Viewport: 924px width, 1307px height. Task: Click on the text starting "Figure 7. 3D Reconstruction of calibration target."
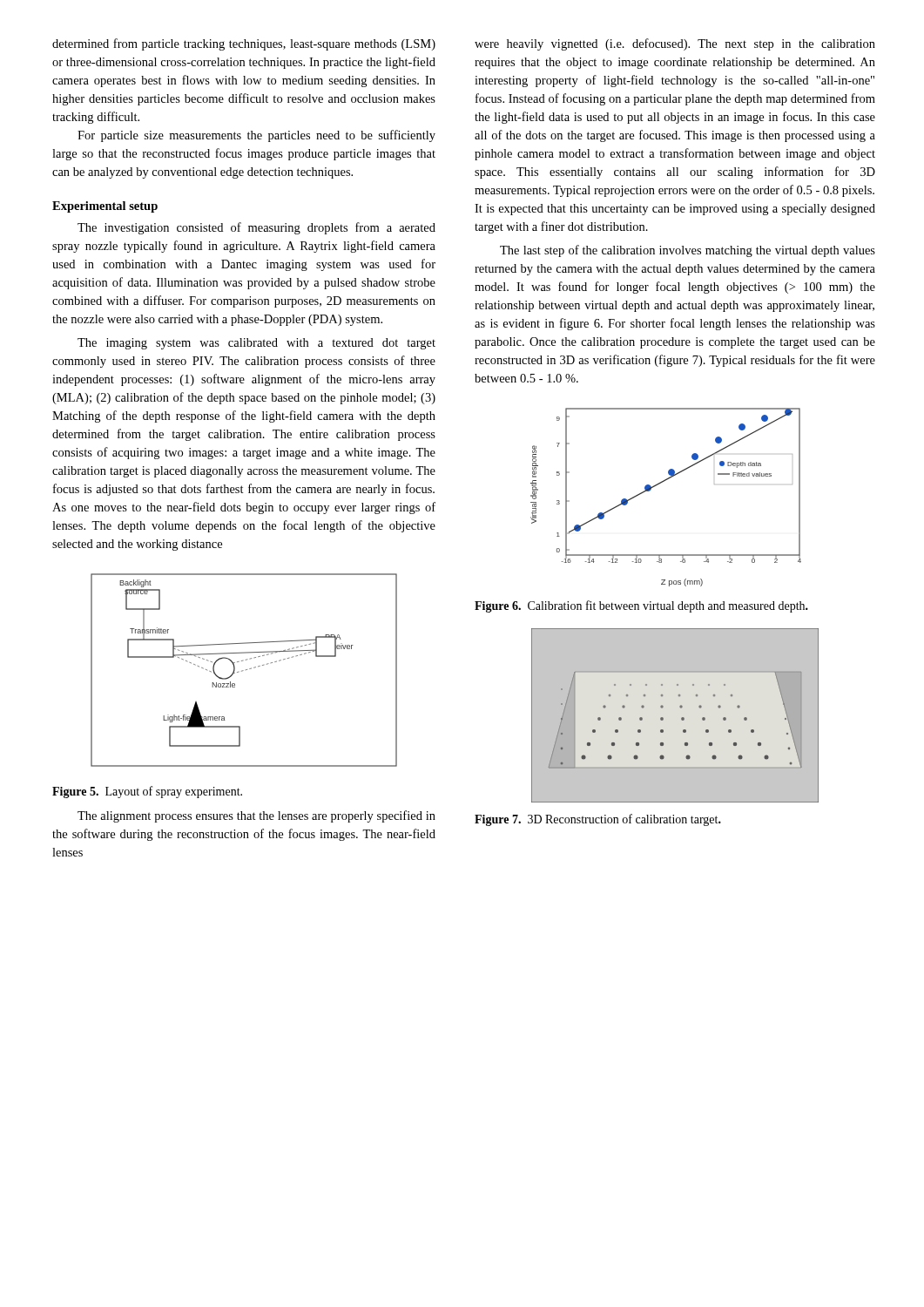[675, 820]
